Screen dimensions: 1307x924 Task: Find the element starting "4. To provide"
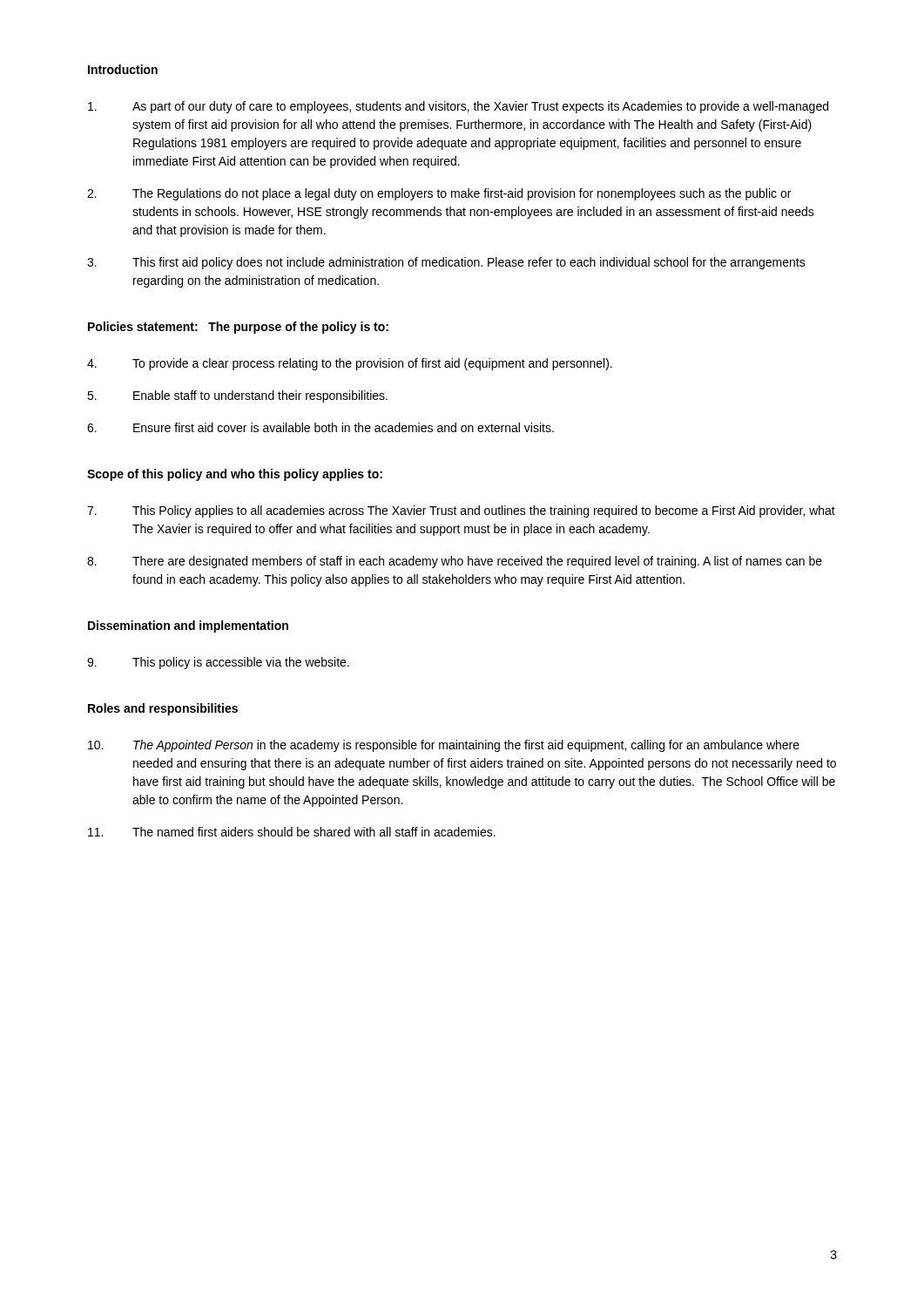pyautogui.click(x=462, y=364)
